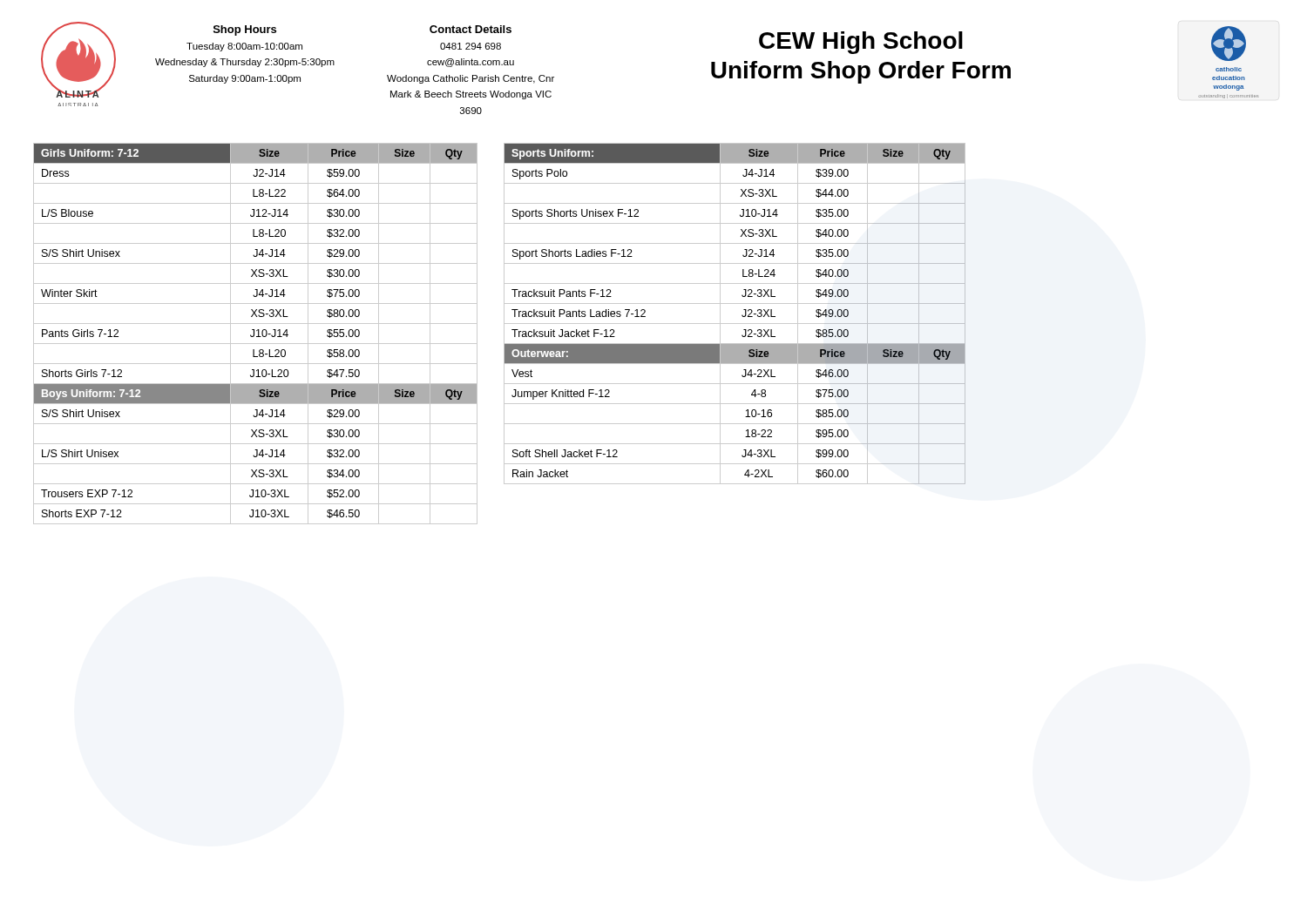Click on the table containing "Winter Skirt"
The width and height of the screenshot is (1307, 924).
coord(255,333)
